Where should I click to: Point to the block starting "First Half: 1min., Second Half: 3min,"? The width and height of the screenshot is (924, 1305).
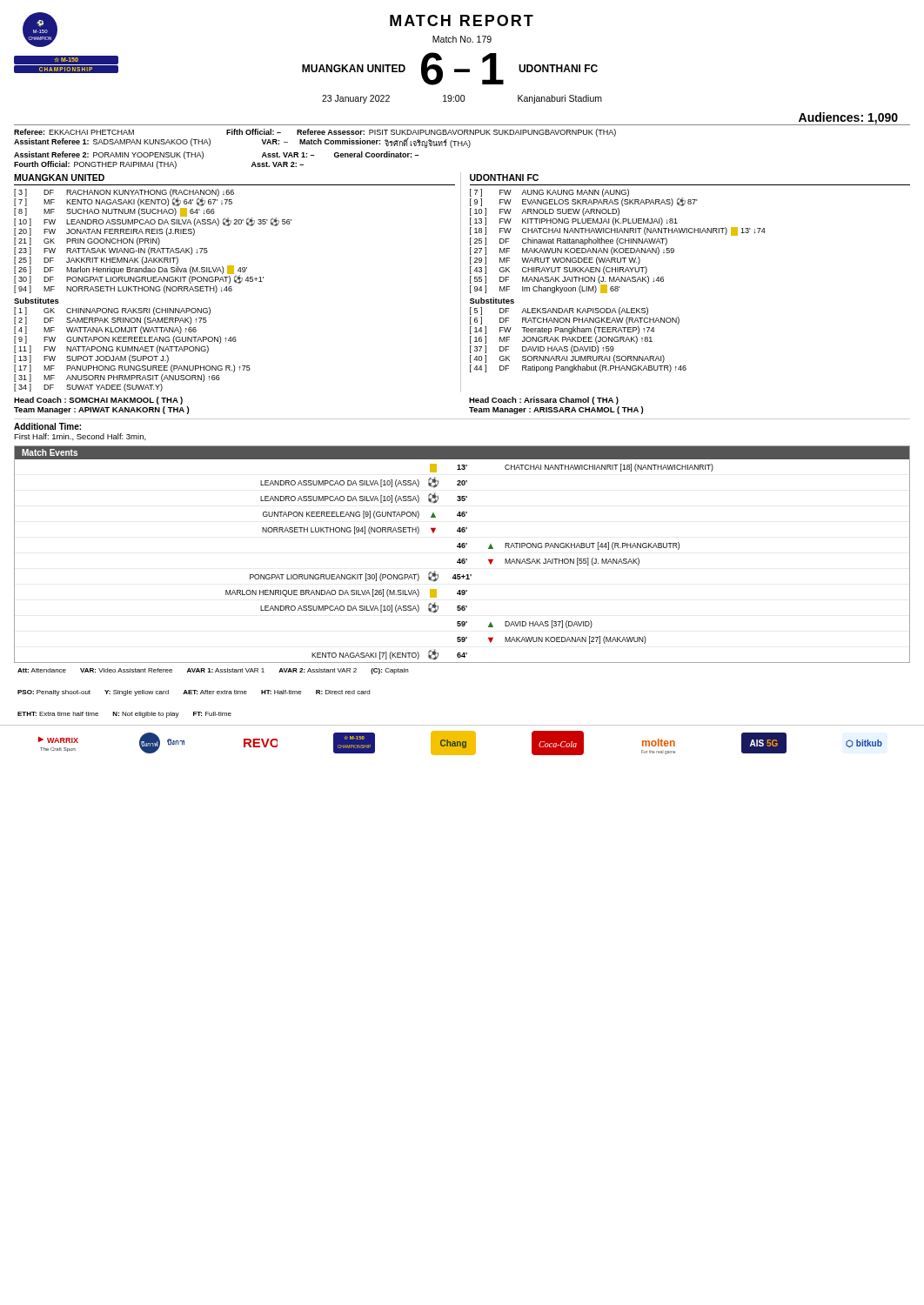click(80, 437)
